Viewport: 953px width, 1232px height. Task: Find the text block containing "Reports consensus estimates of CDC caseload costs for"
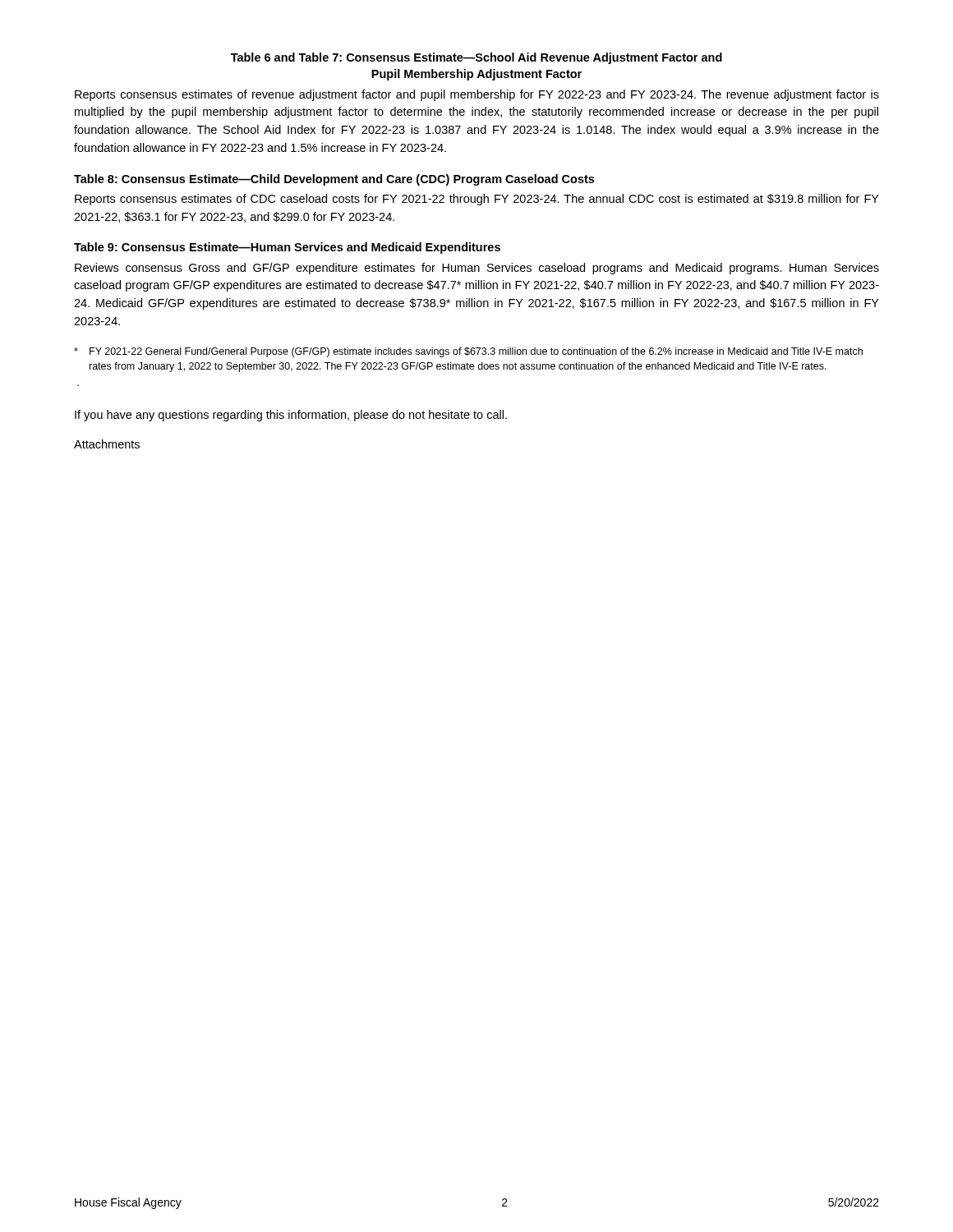coord(476,208)
